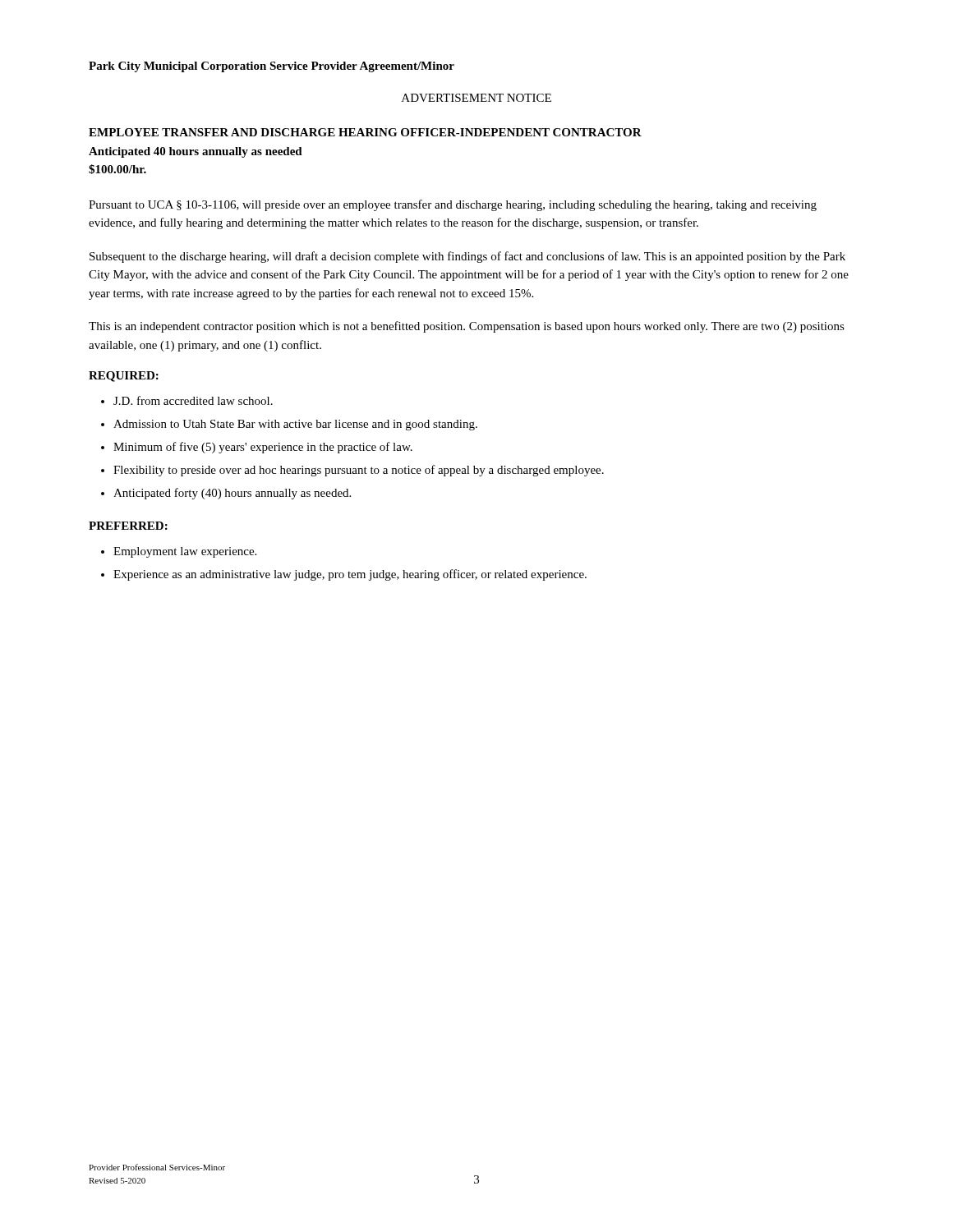The image size is (953, 1232).
Task: Click on the region starting "This is an independent"
Action: click(467, 335)
